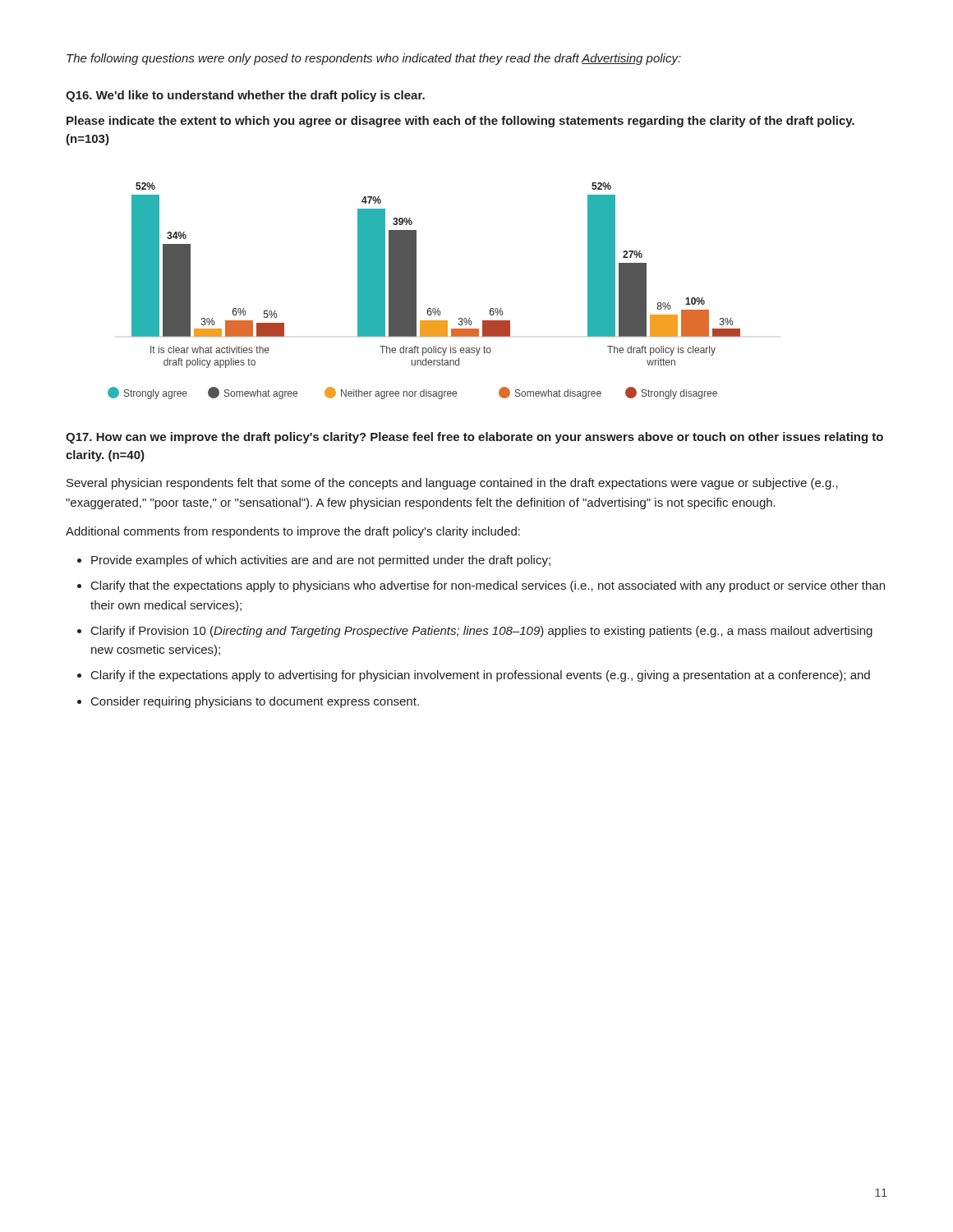Viewport: 953px width, 1232px height.
Task: Locate the text starting "Q17. How can we improve the draft policy's"
Action: click(475, 445)
